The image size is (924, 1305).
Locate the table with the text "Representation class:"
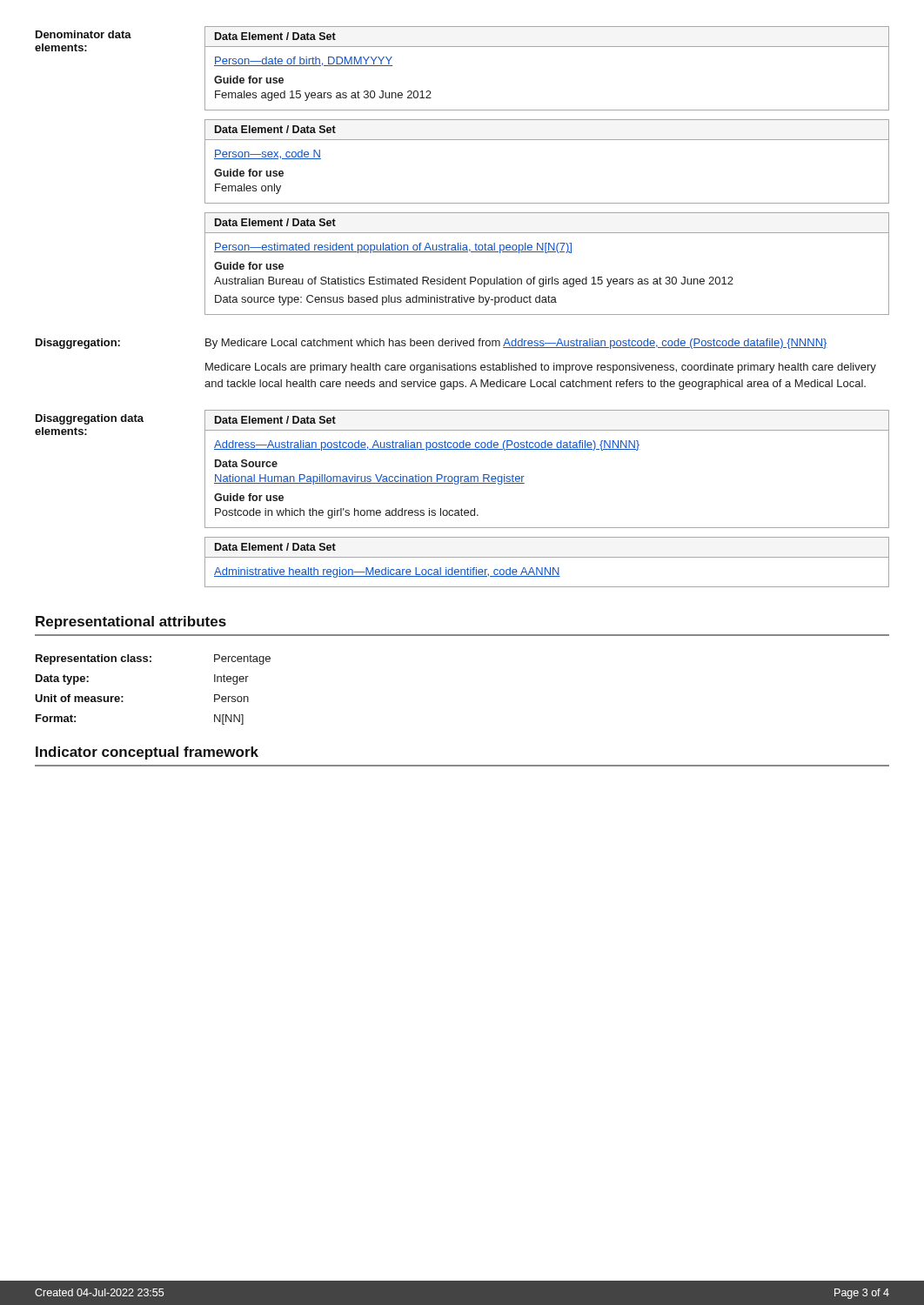(x=462, y=688)
